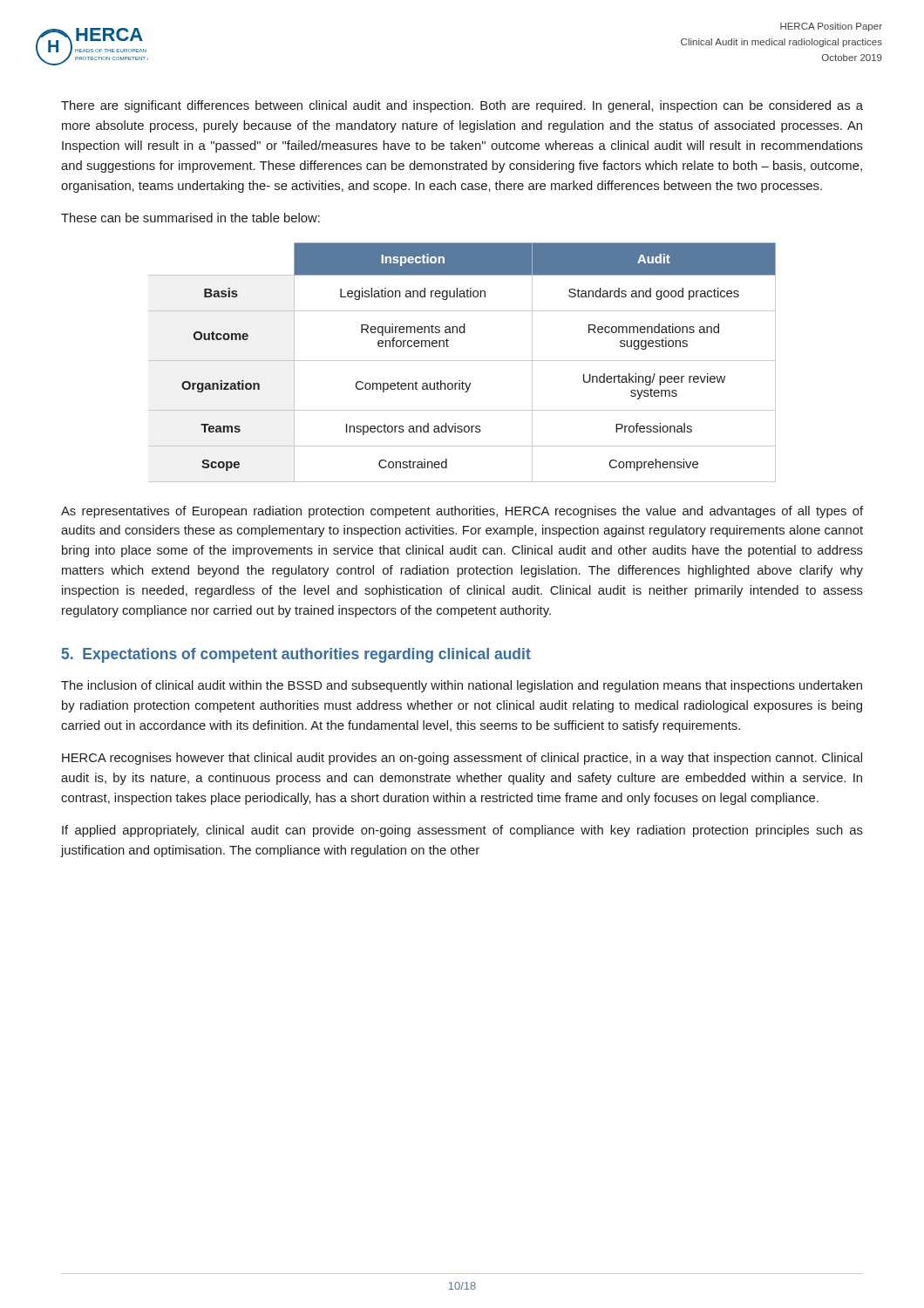924x1308 pixels.
Task: Click on the text block that reads "There are significant differences between clinical audit and"
Action: 462,145
